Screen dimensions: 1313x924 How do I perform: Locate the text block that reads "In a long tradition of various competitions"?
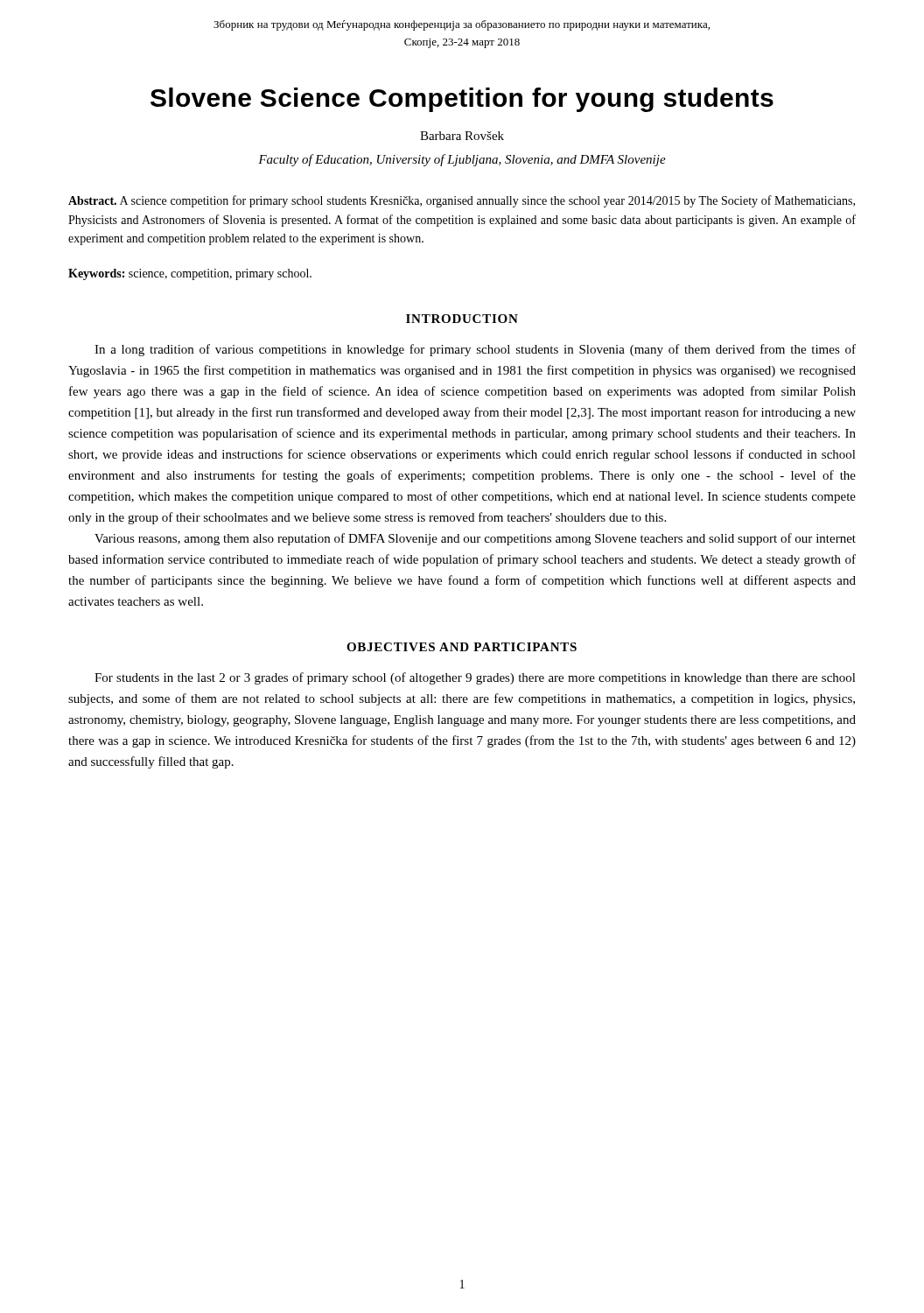[x=462, y=475]
